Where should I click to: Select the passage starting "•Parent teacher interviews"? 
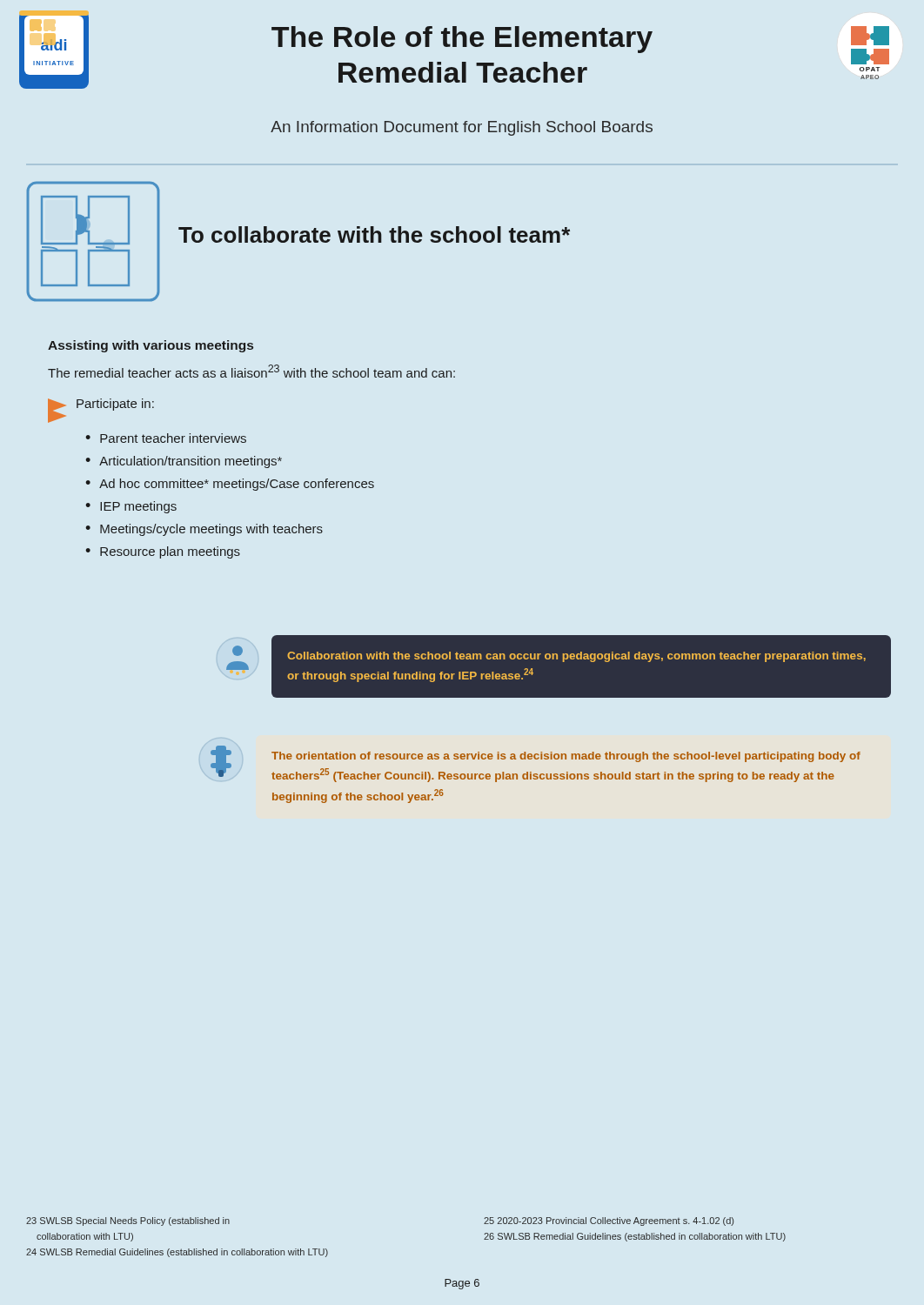tap(166, 438)
